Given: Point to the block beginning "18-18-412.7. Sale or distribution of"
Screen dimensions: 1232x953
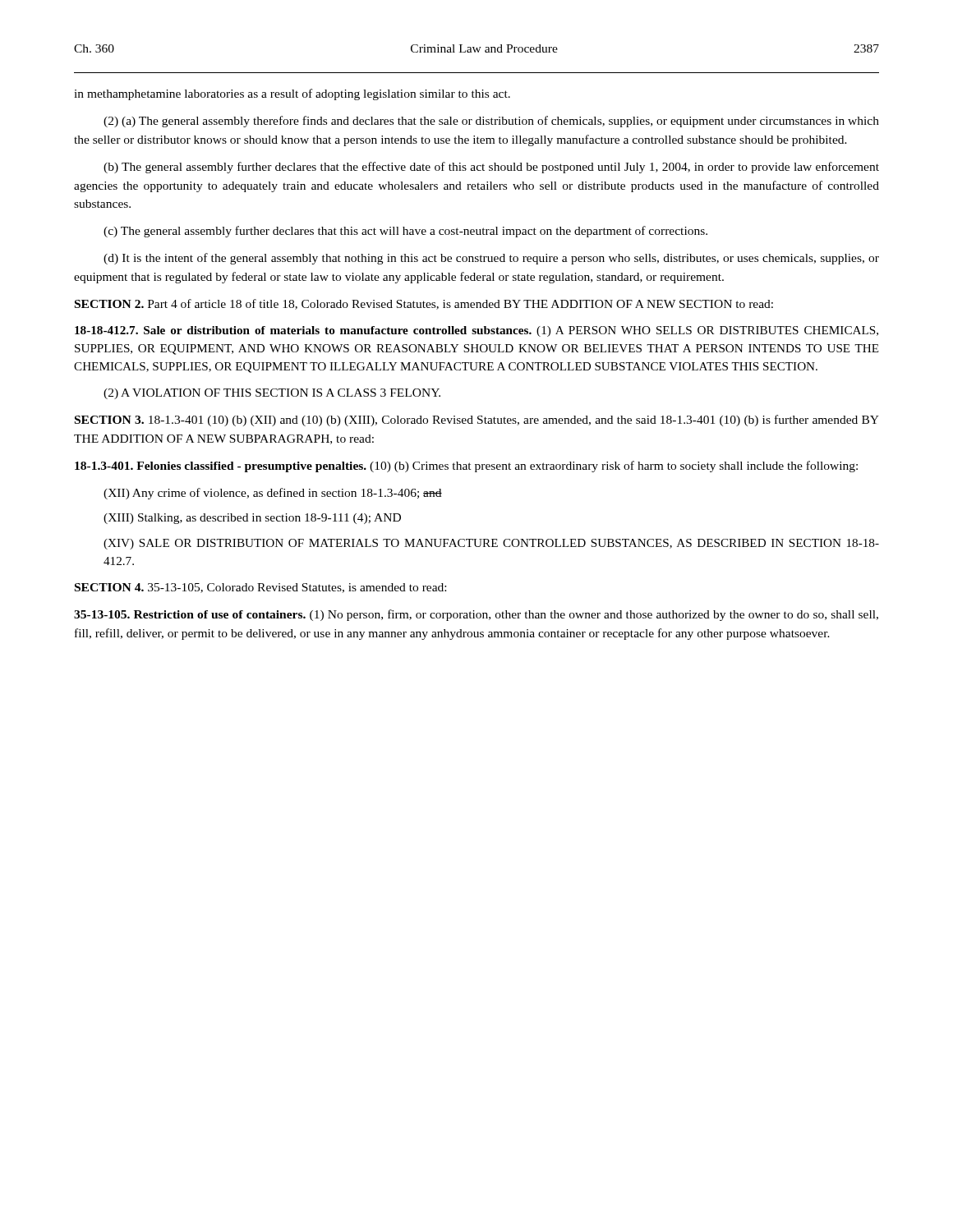Looking at the screenshot, I should tap(476, 348).
